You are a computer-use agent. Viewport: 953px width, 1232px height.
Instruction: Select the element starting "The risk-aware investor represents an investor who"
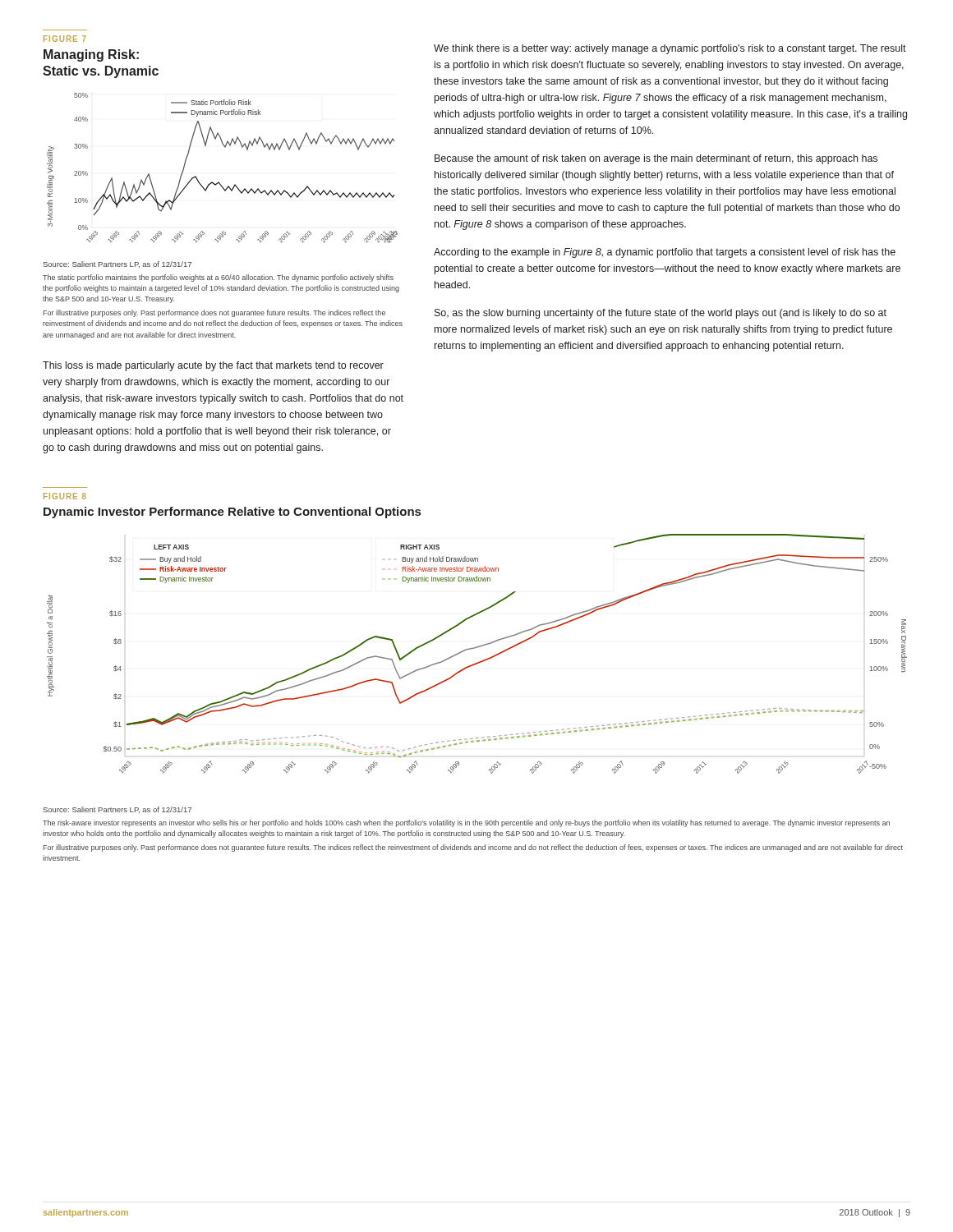pos(476,829)
